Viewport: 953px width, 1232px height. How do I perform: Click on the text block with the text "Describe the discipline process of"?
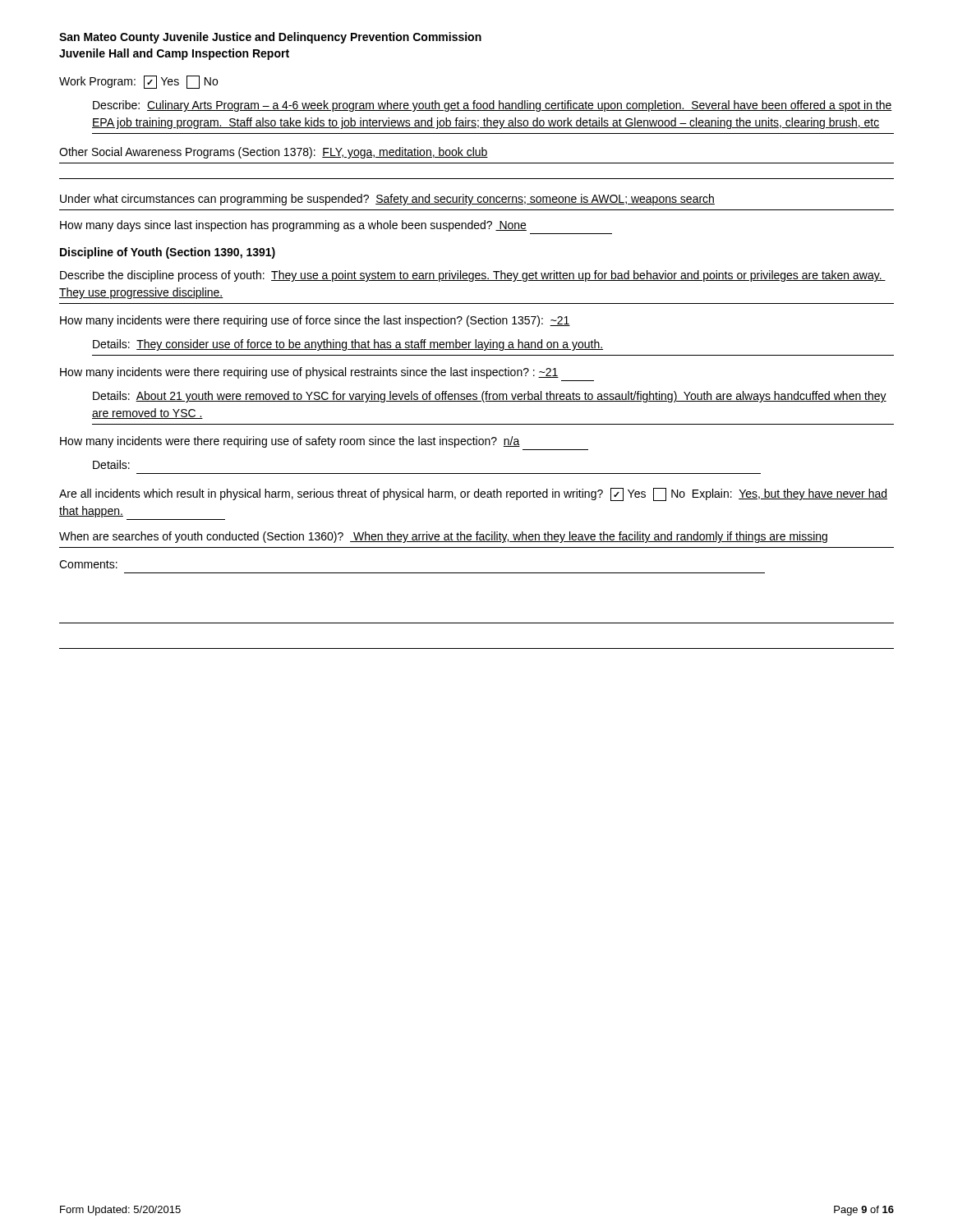pyautogui.click(x=476, y=286)
